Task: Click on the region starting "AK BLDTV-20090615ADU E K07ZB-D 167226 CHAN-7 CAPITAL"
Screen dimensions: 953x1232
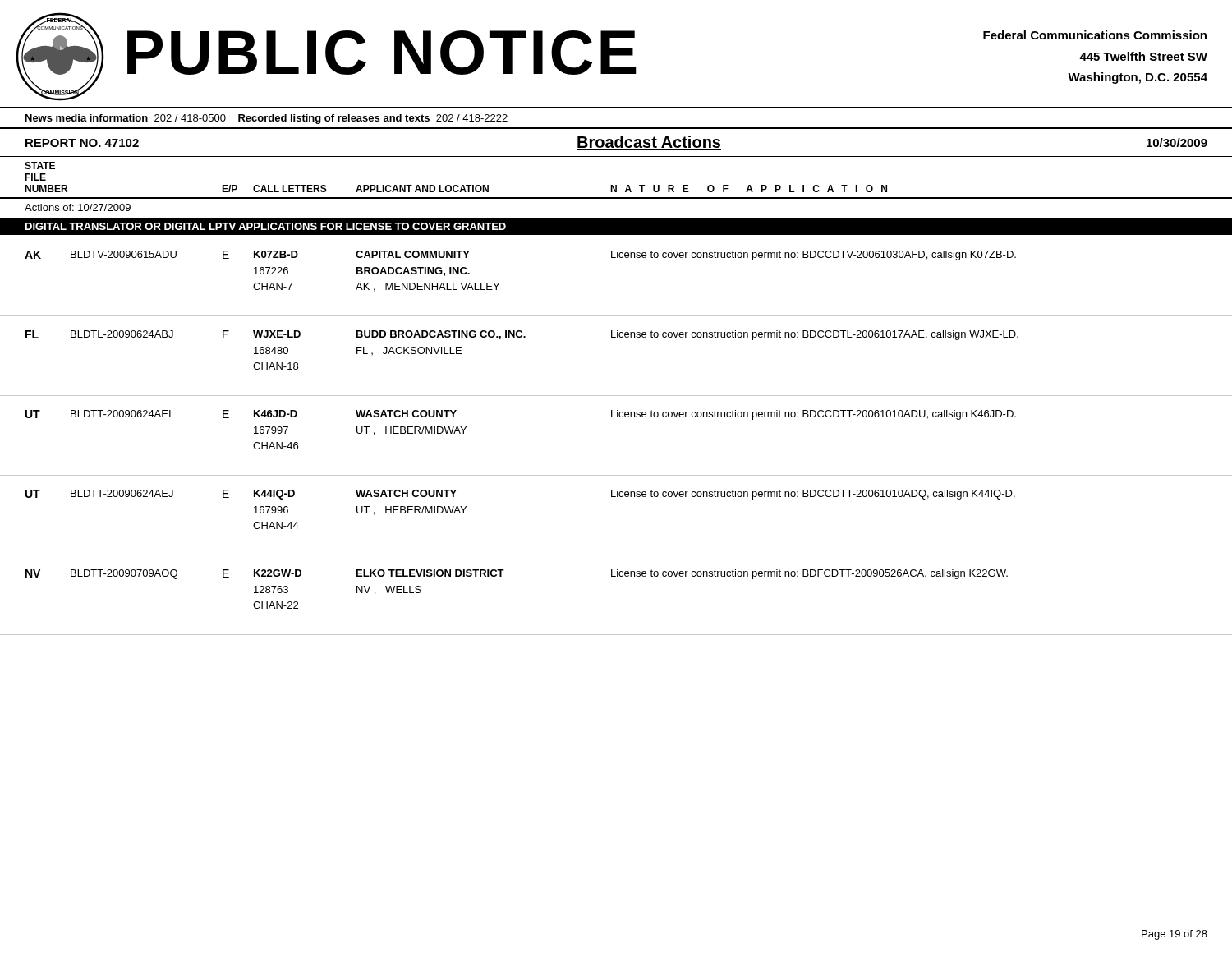Action: tap(119, 255)
